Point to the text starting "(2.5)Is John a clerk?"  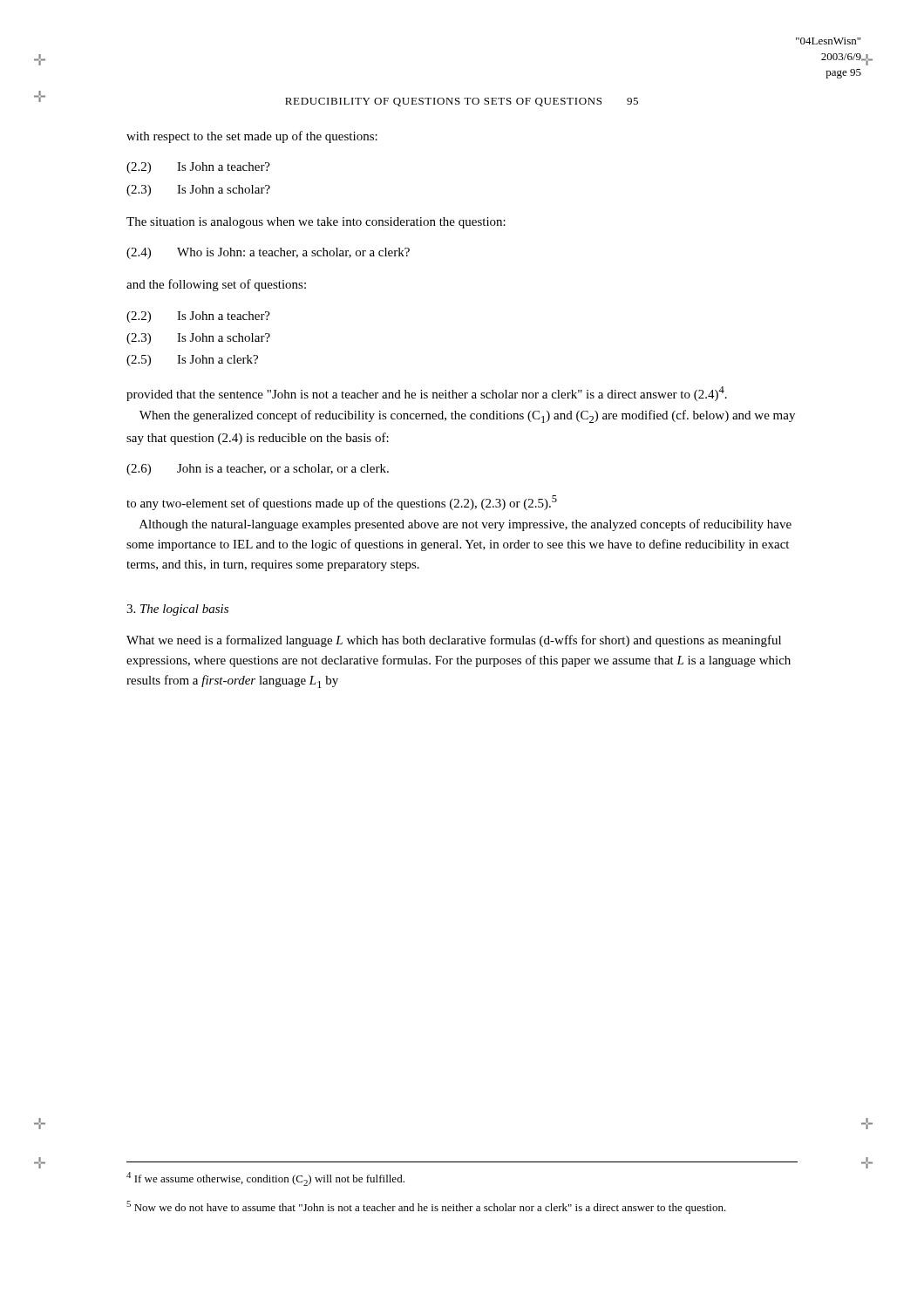coord(193,360)
